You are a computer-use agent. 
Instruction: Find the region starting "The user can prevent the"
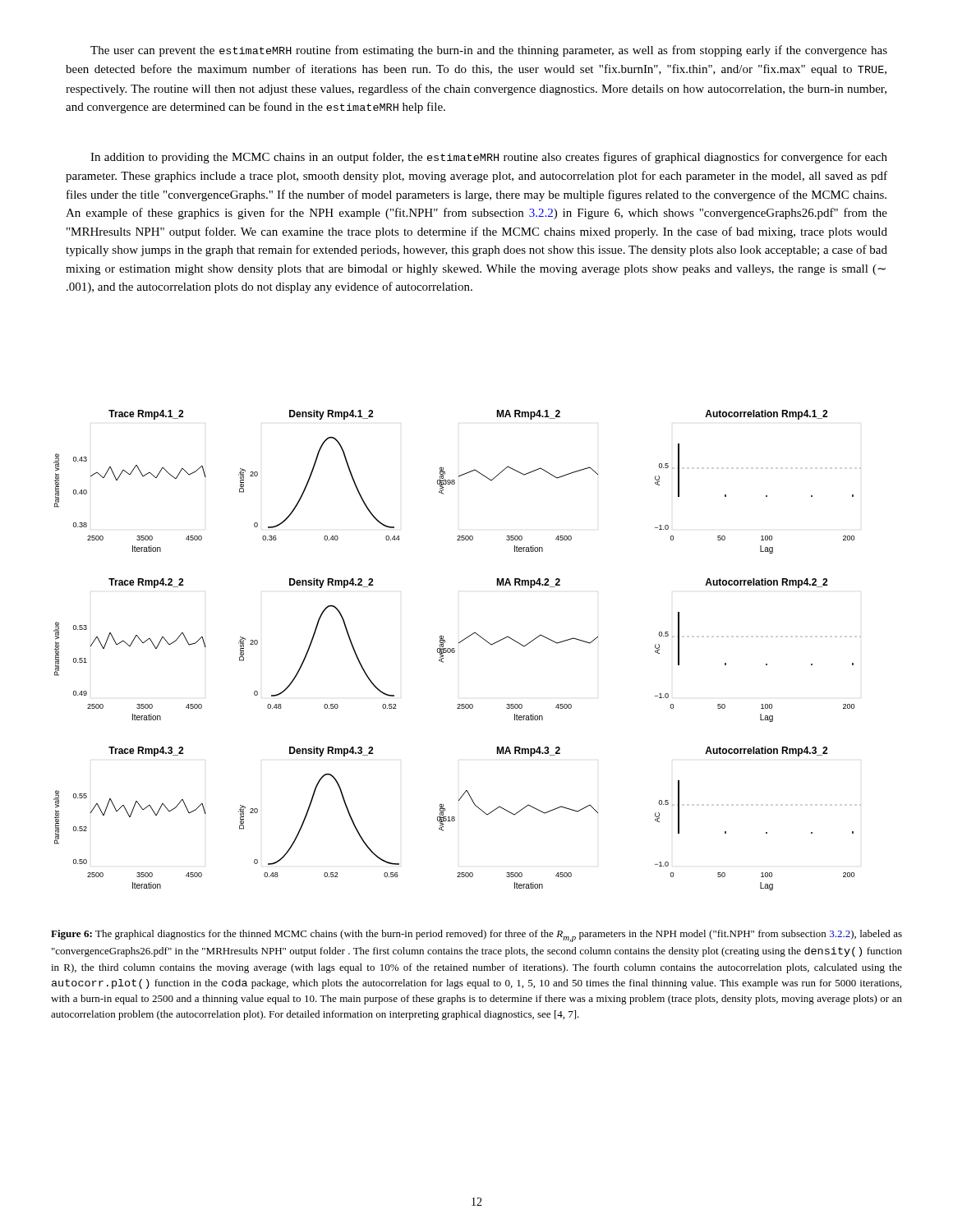point(476,79)
